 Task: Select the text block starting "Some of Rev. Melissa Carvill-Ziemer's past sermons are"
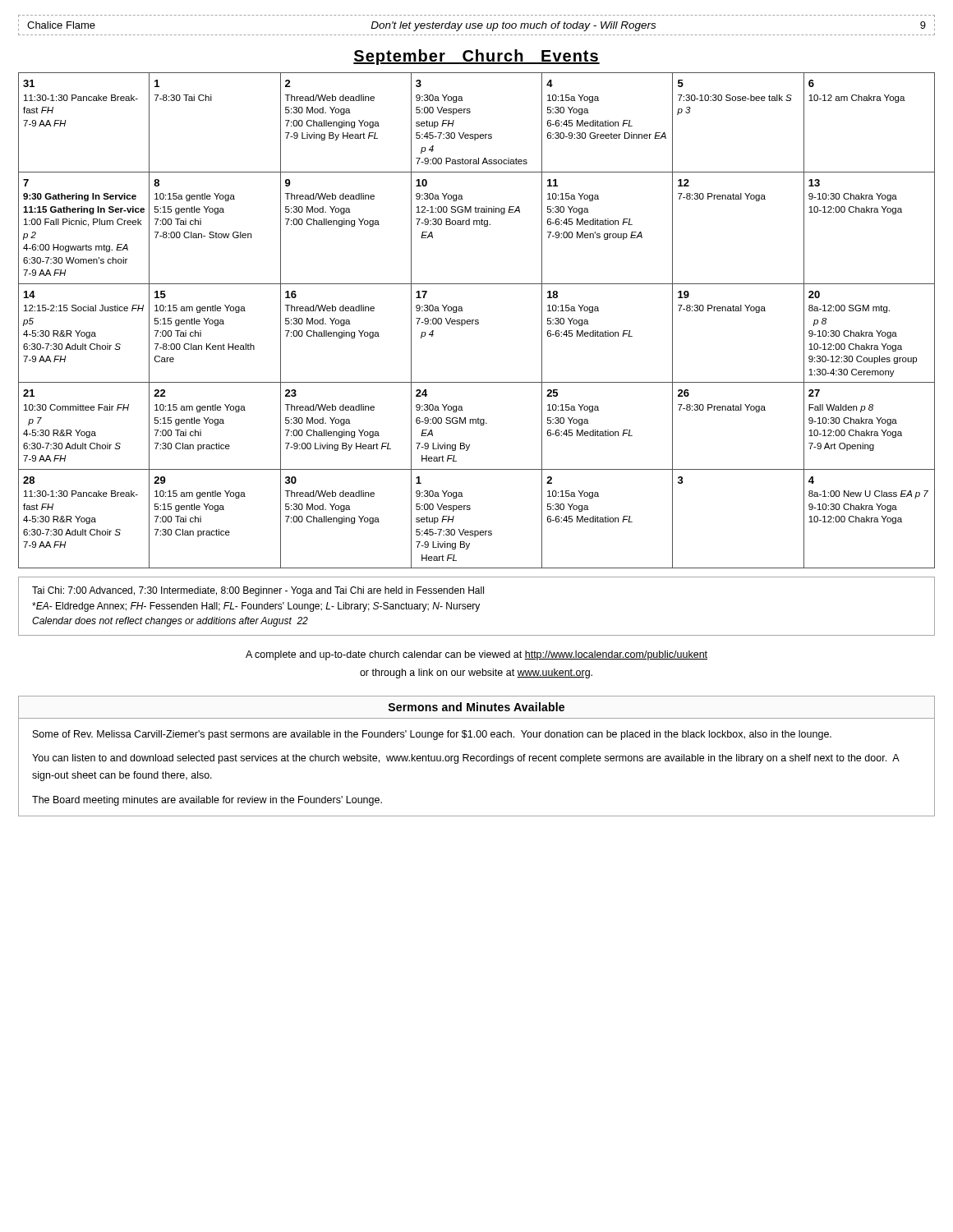432,734
